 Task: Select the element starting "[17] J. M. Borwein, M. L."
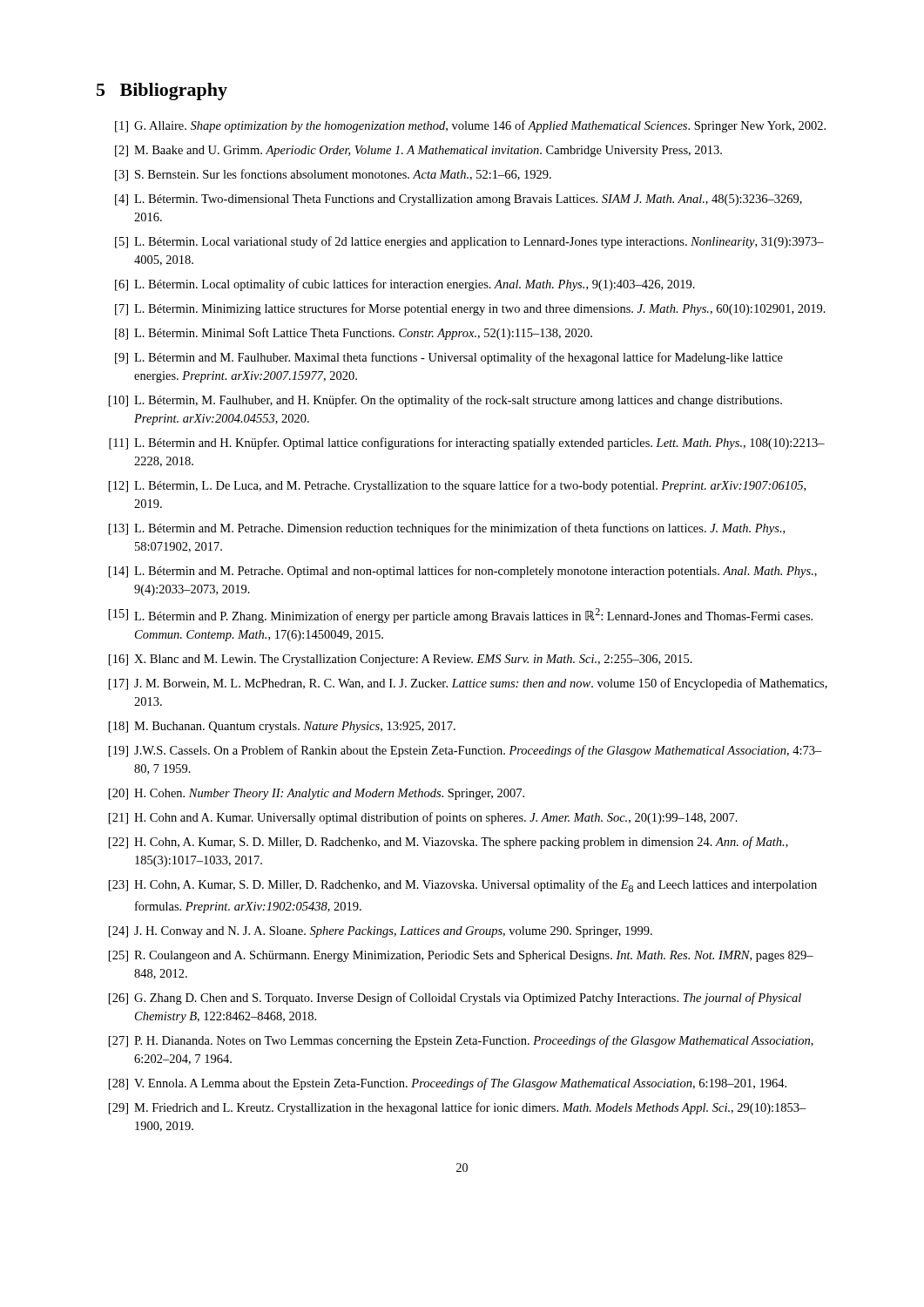pos(462,693)
